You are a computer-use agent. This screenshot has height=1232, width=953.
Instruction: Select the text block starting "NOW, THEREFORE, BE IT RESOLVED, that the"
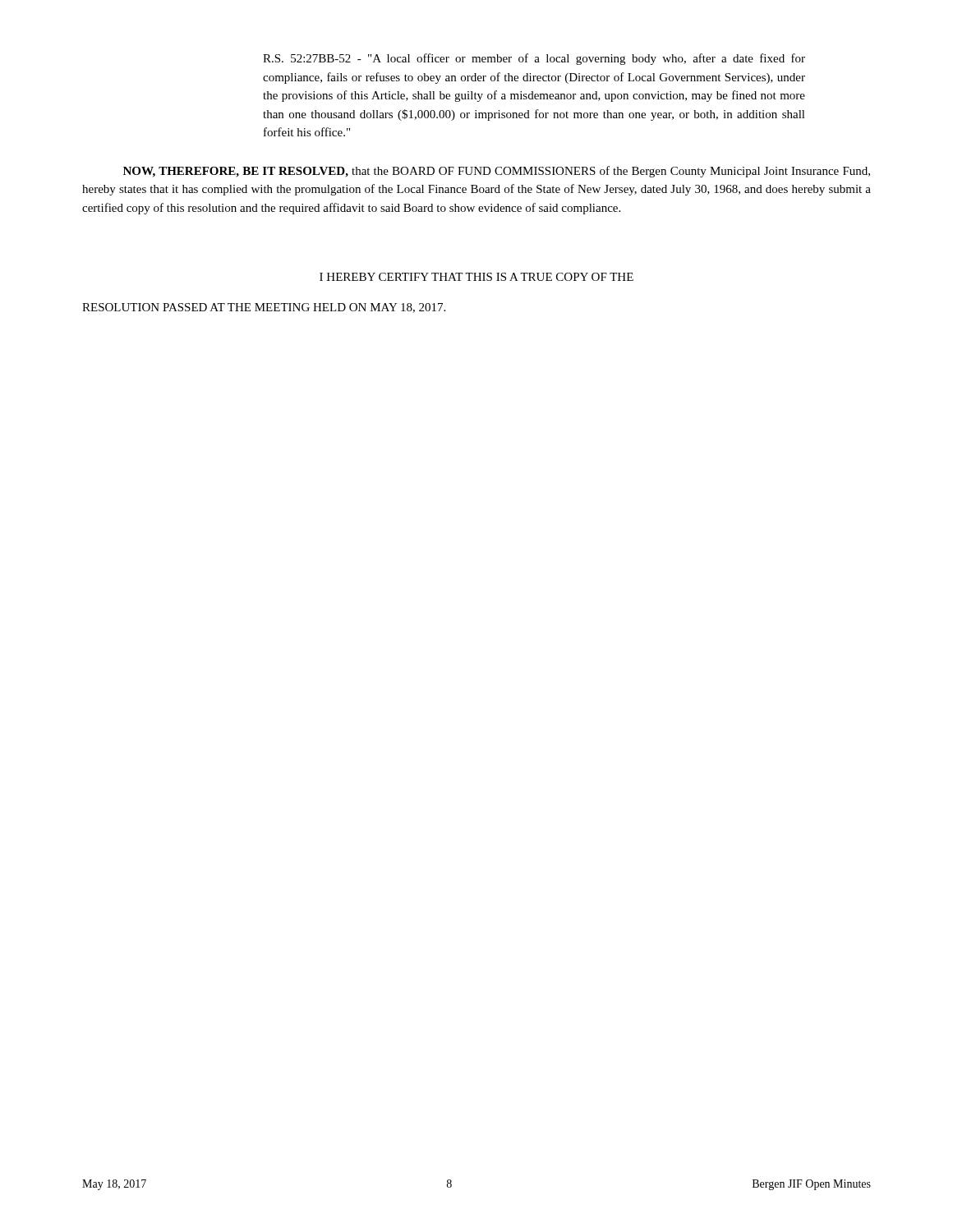click(x=476, y=189)
